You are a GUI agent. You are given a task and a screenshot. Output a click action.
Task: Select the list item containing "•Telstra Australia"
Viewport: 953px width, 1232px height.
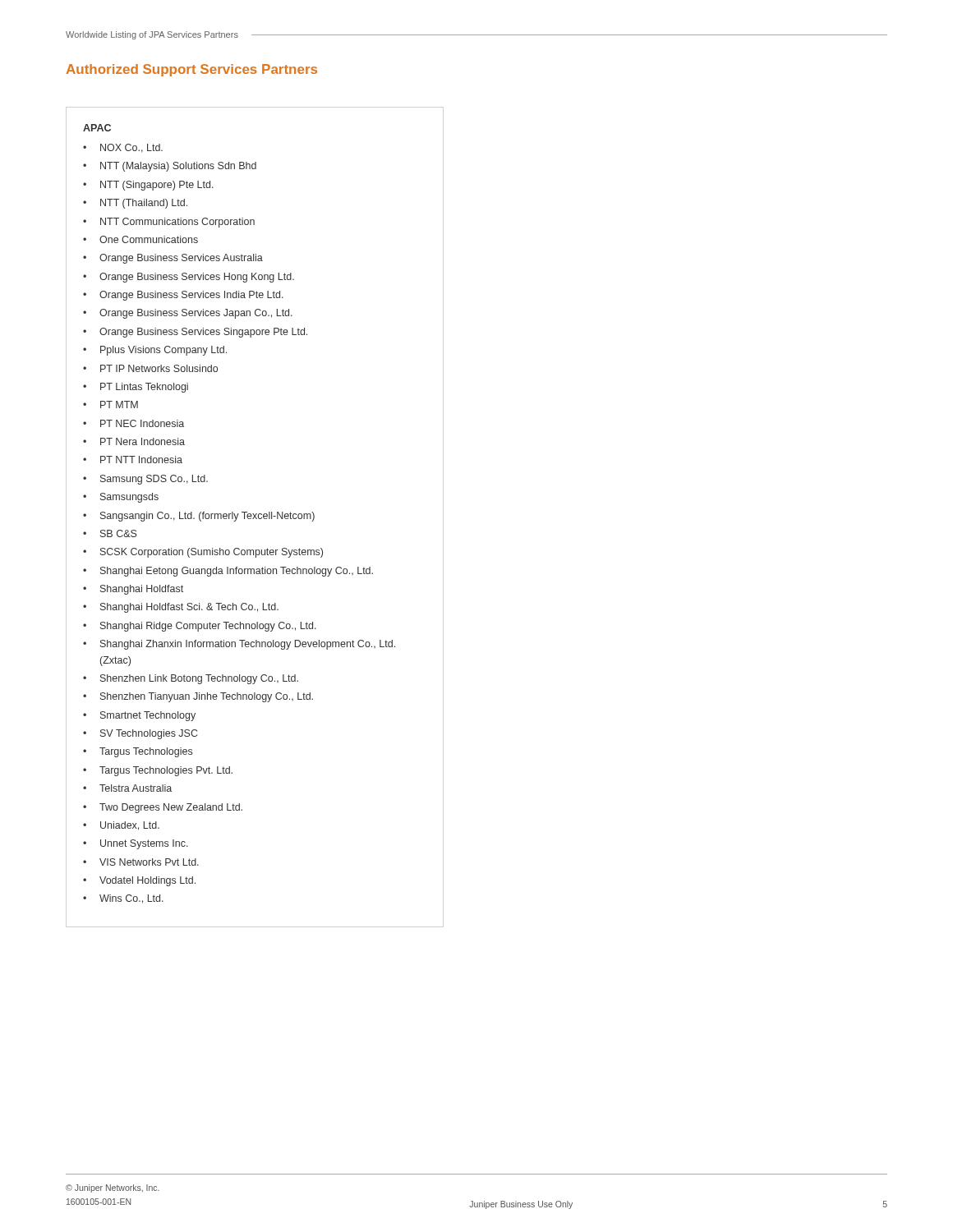click(x=127, y=788)
